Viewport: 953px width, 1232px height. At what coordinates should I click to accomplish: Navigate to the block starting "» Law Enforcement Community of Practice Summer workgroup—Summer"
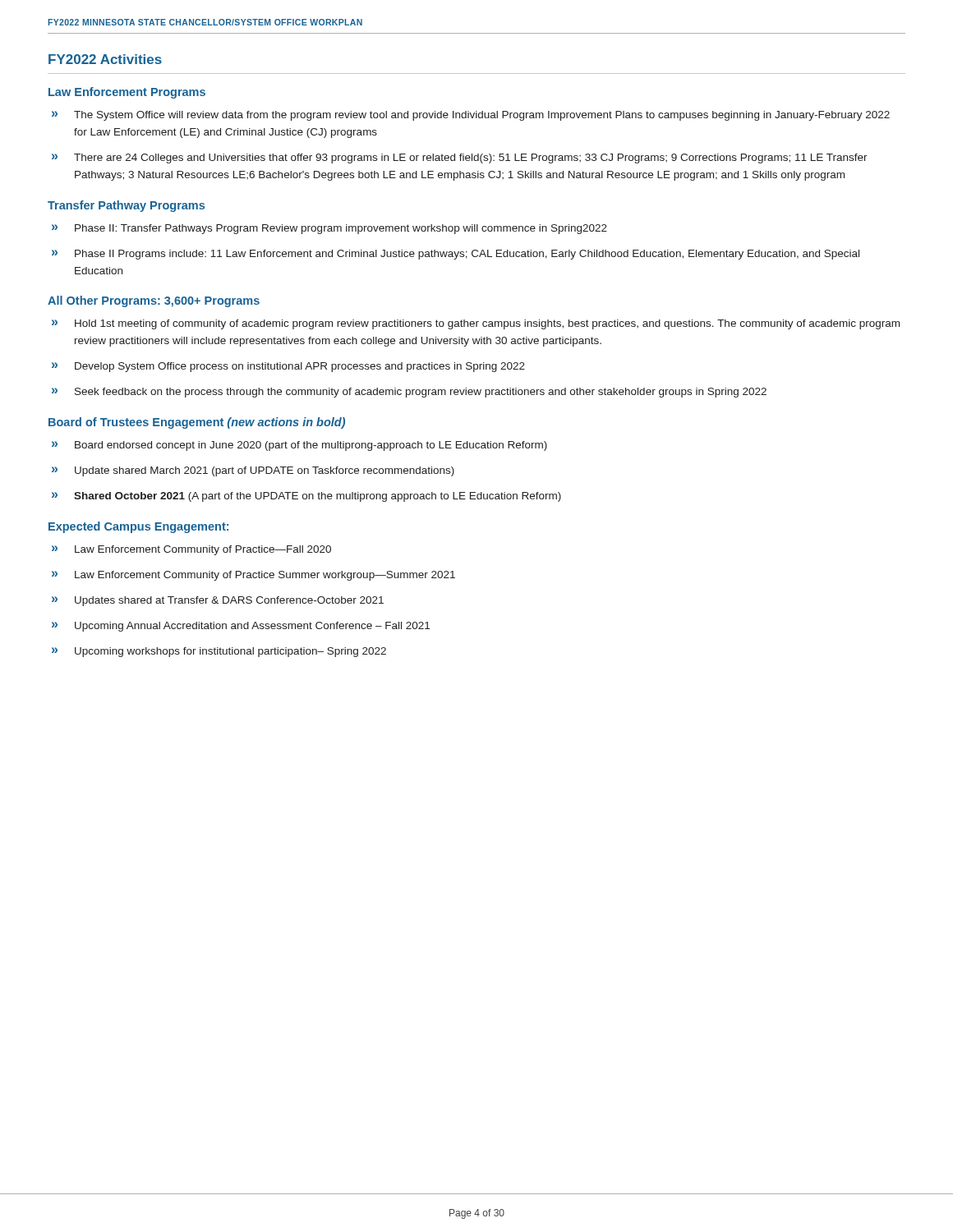253,575
